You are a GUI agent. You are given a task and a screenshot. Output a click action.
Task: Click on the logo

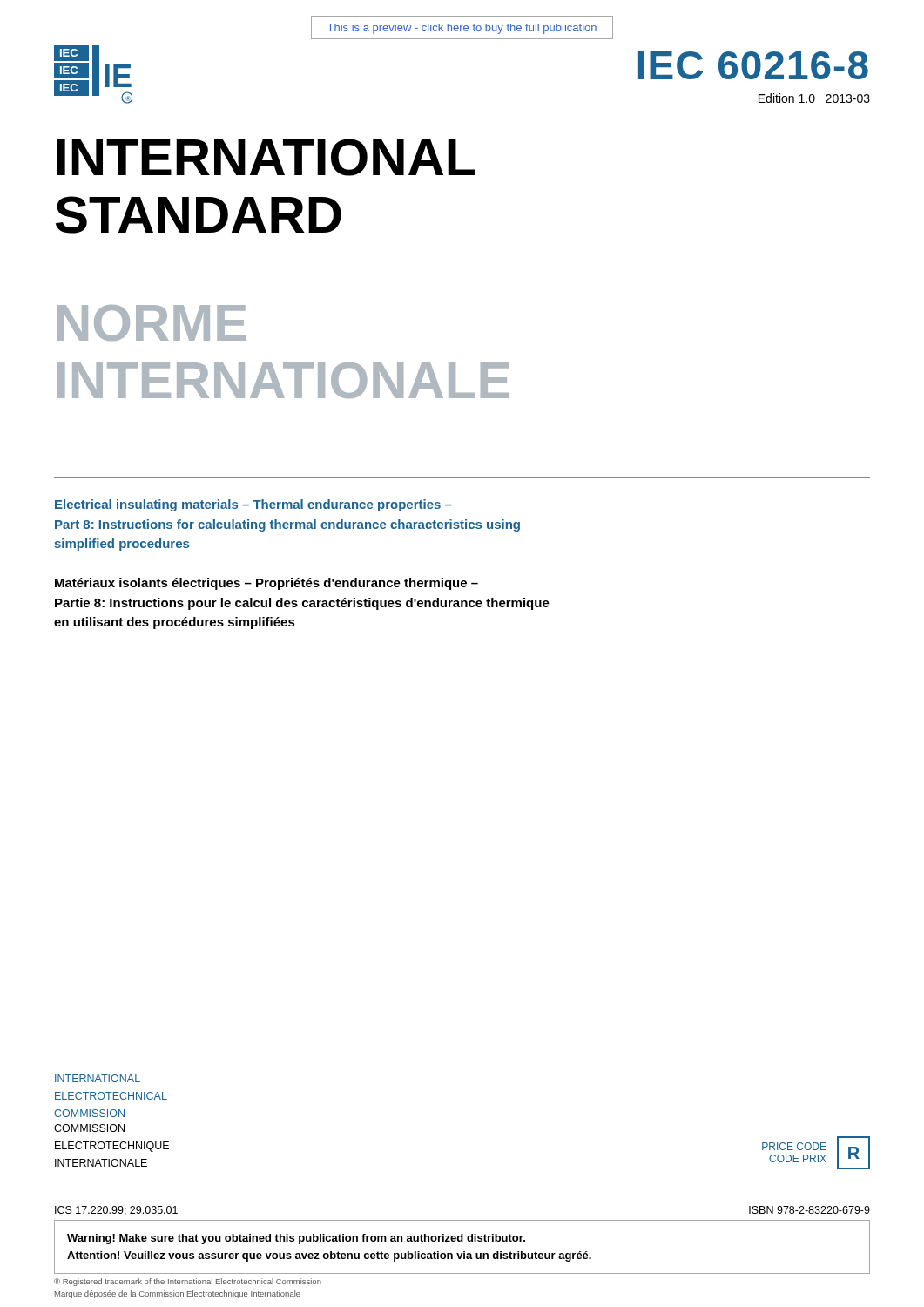pyautogui.click(x=93, y=77)
